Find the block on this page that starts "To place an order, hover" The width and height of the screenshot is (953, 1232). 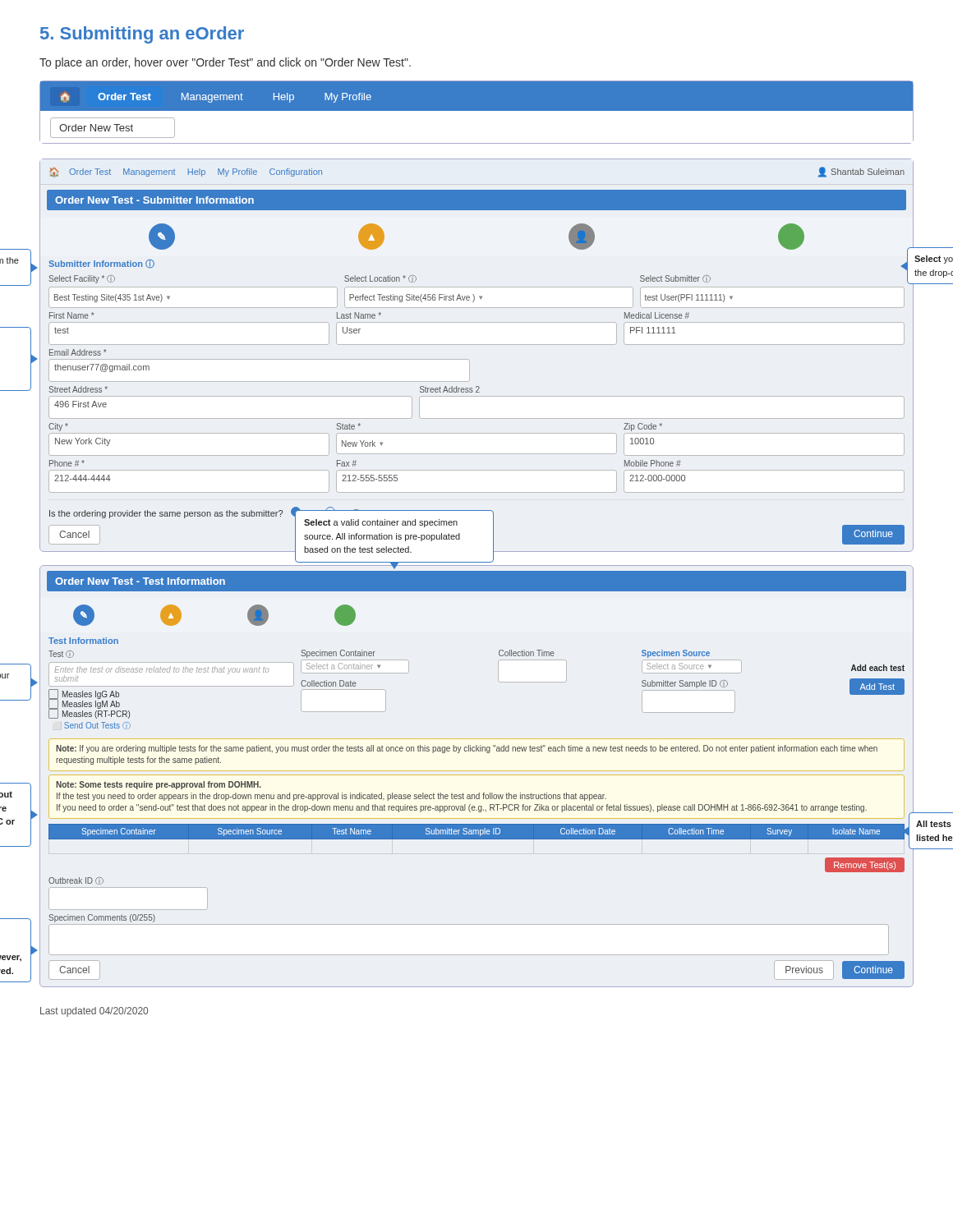pyautogui.click(x=225, y=63)
